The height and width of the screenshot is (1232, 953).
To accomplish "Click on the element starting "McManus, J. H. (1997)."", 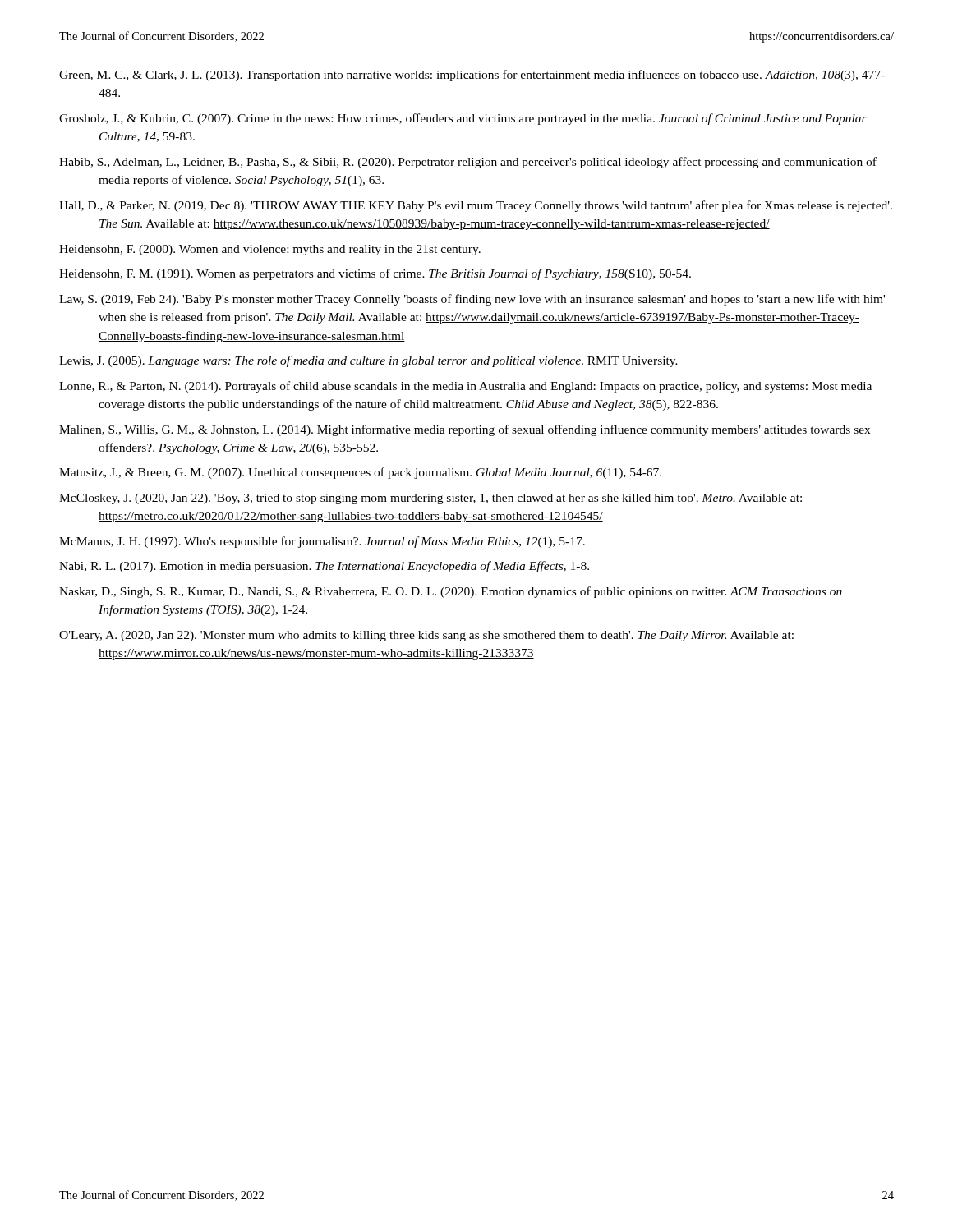I will (x=322, y=541).
